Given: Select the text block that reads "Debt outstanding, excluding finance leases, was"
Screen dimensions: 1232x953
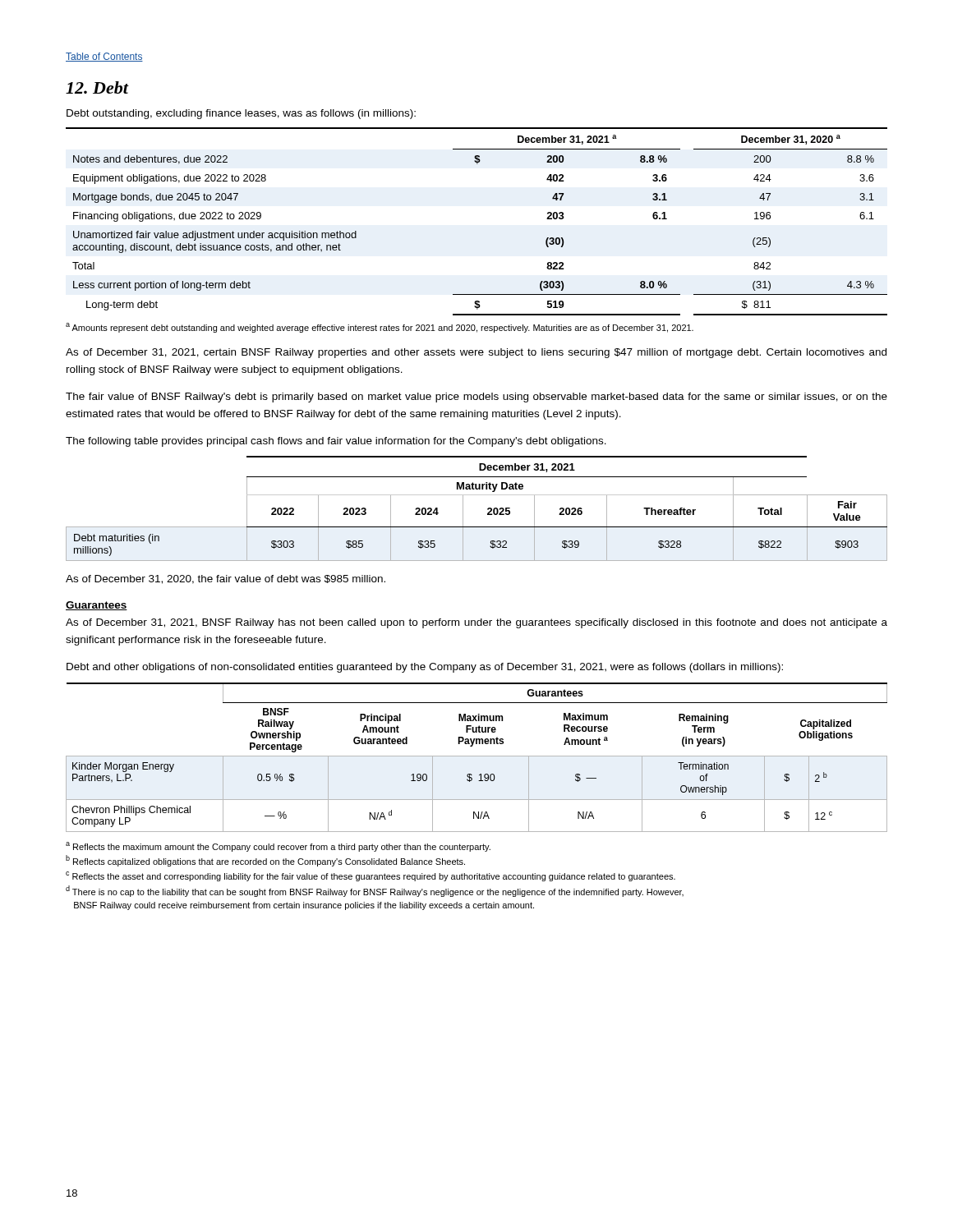Looking at the screenshot, I should (x=241, y=113).
